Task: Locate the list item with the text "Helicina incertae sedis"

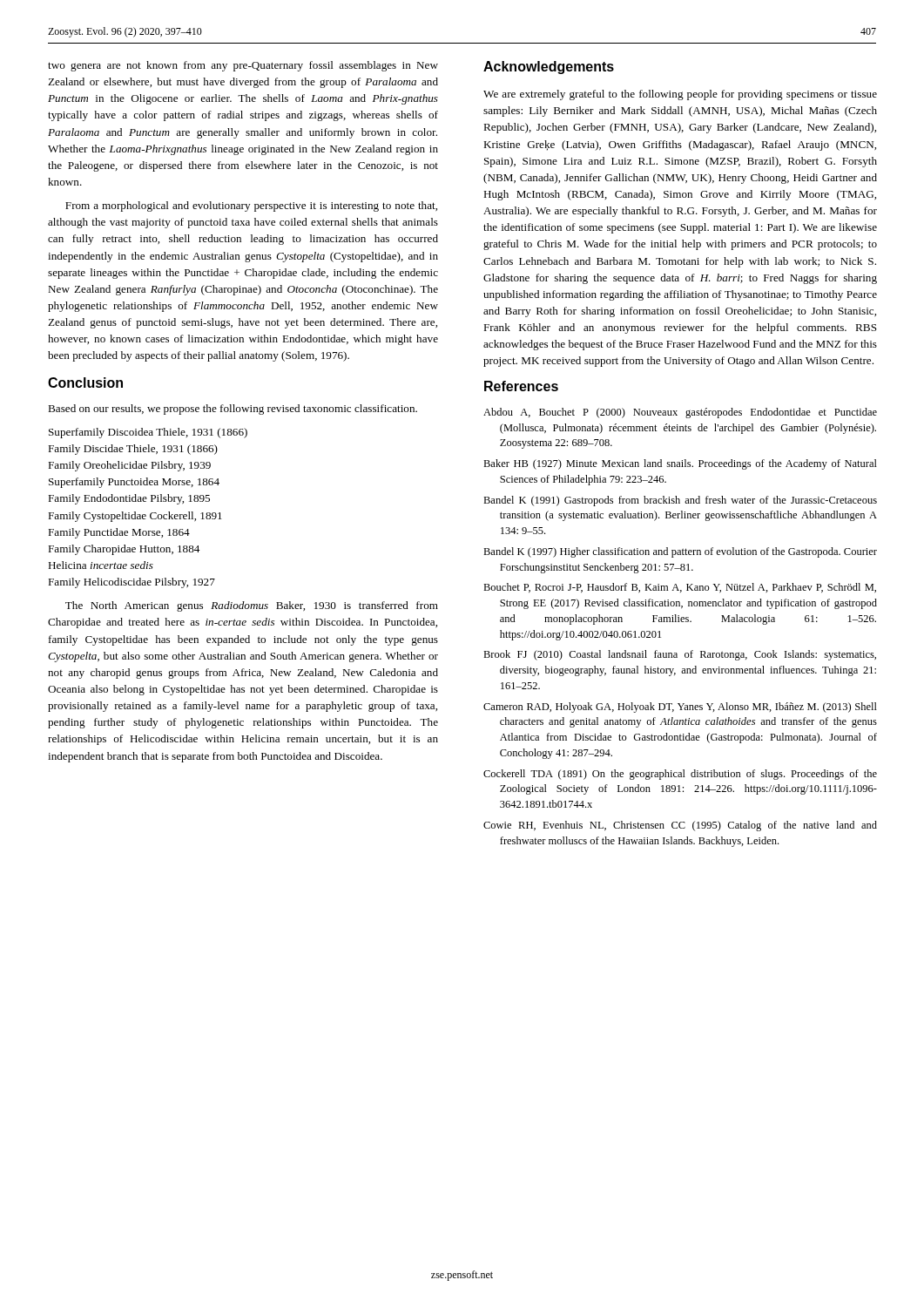Action: (101, 565)
